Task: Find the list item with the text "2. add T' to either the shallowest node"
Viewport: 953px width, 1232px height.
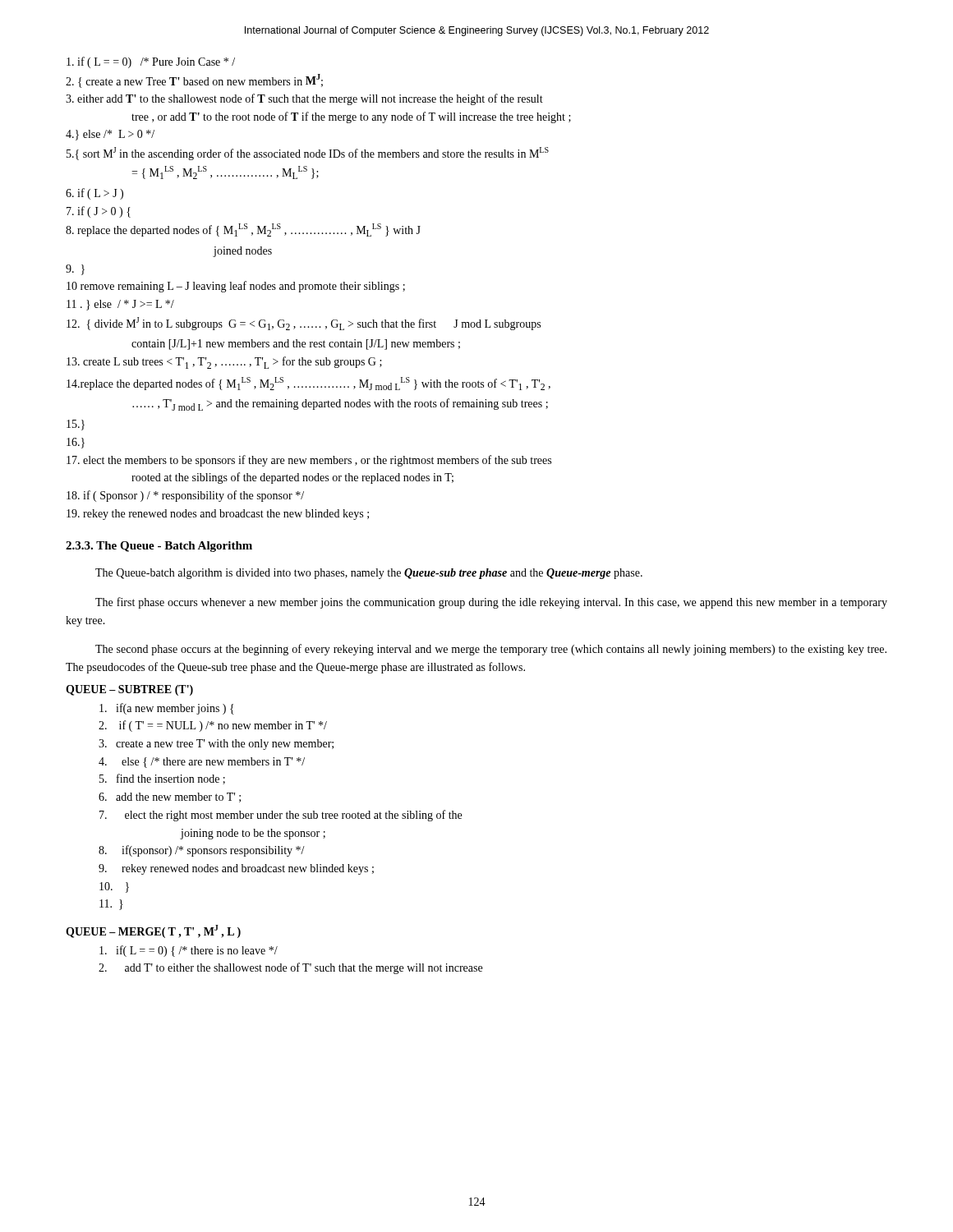Action: [x=291, y=968]
